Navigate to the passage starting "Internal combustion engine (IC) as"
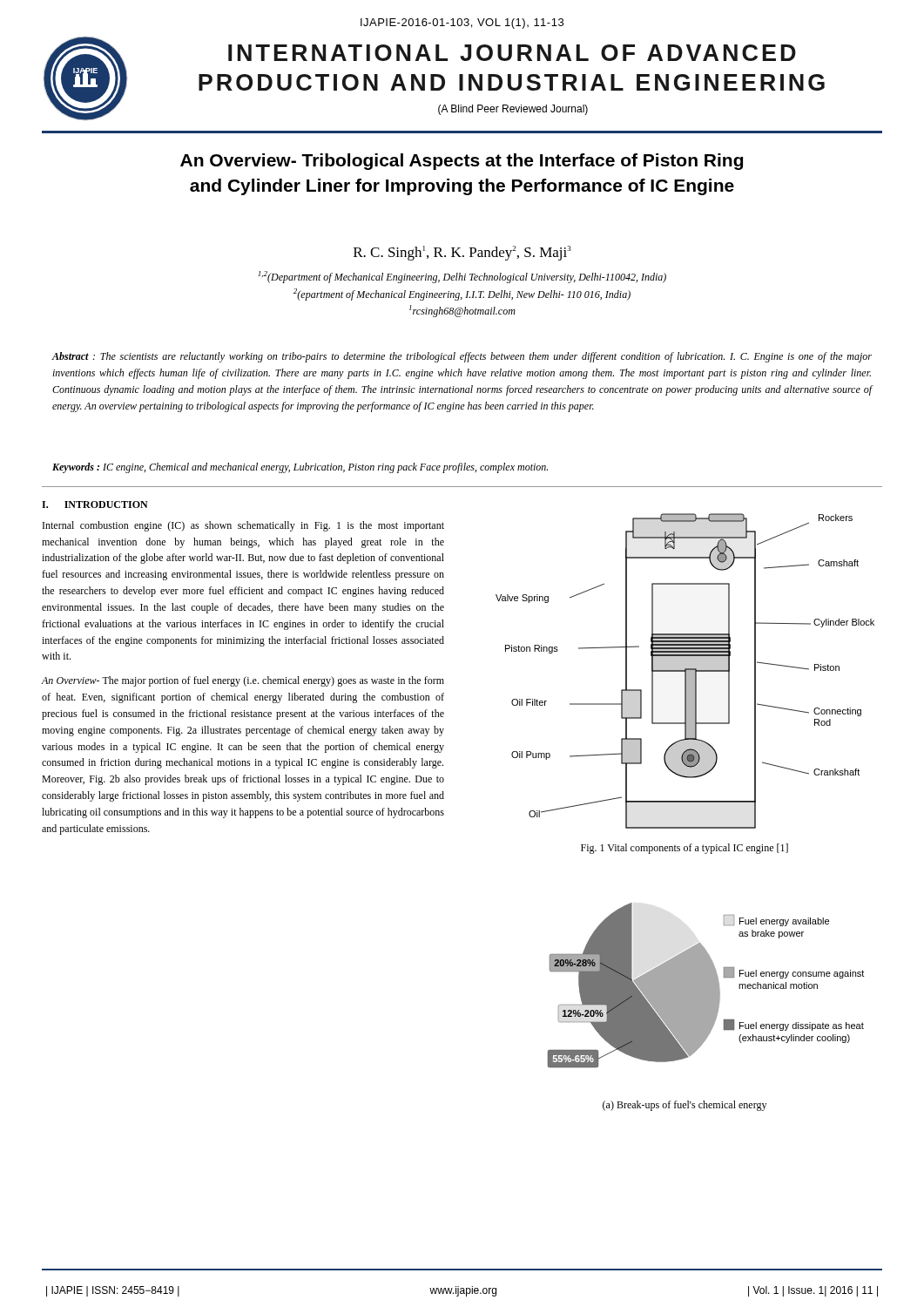Image resolution: width=924 pixels, height=1307 pixels. click(x=243, y=591)
